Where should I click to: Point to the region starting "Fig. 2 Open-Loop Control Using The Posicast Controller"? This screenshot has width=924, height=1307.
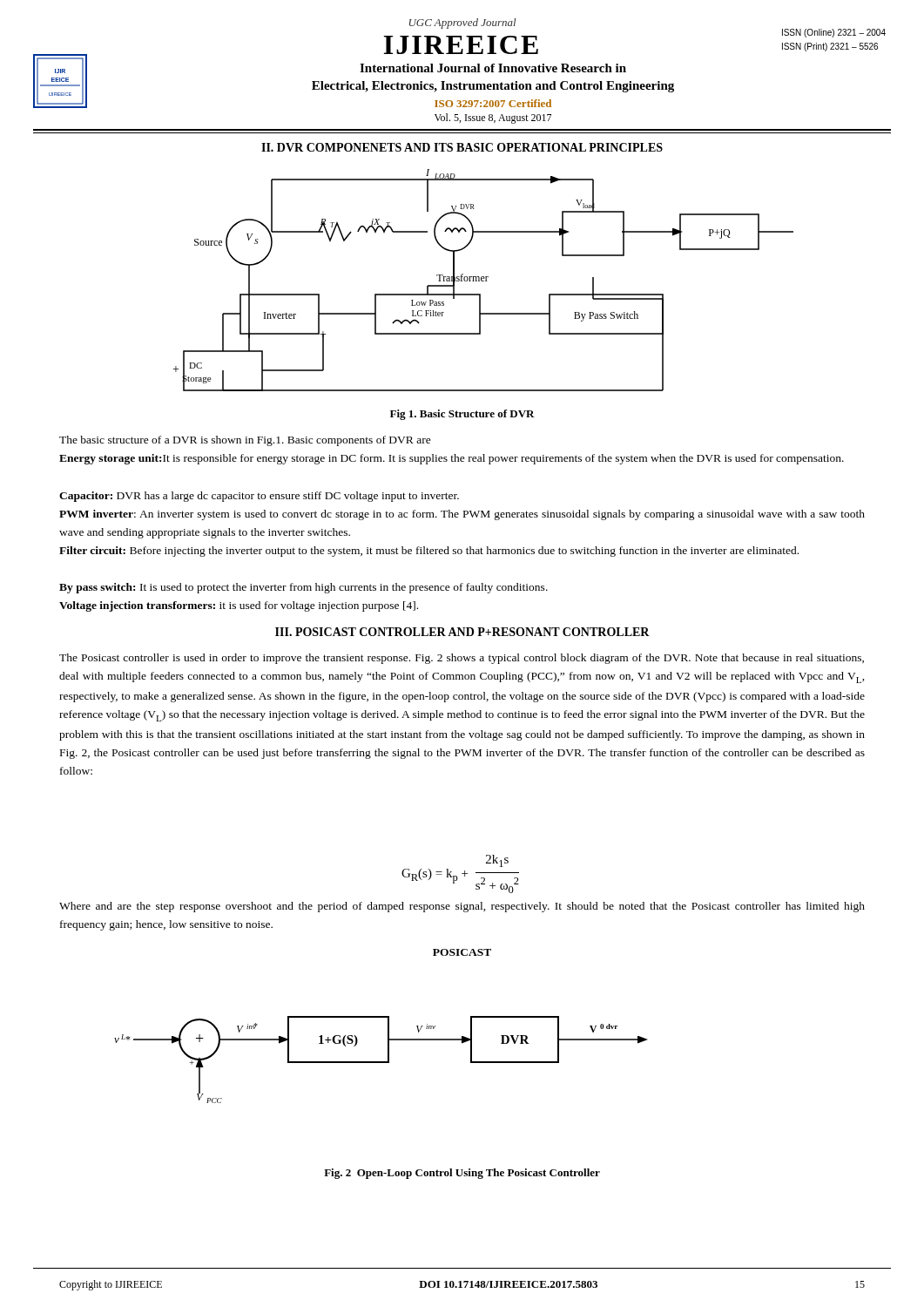point(462,1172)
